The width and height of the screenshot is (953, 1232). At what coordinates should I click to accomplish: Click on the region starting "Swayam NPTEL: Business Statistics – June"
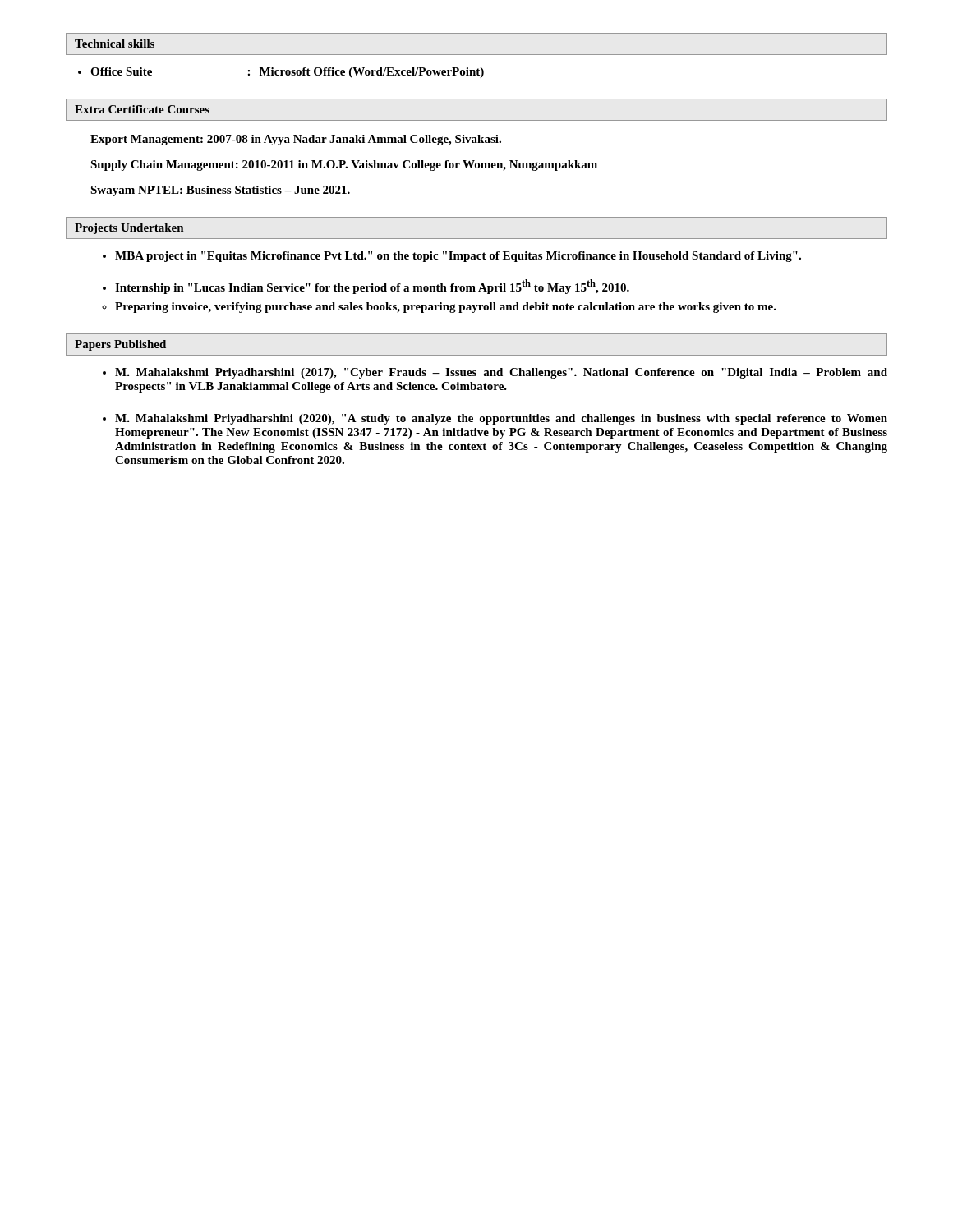coord(220,190)
